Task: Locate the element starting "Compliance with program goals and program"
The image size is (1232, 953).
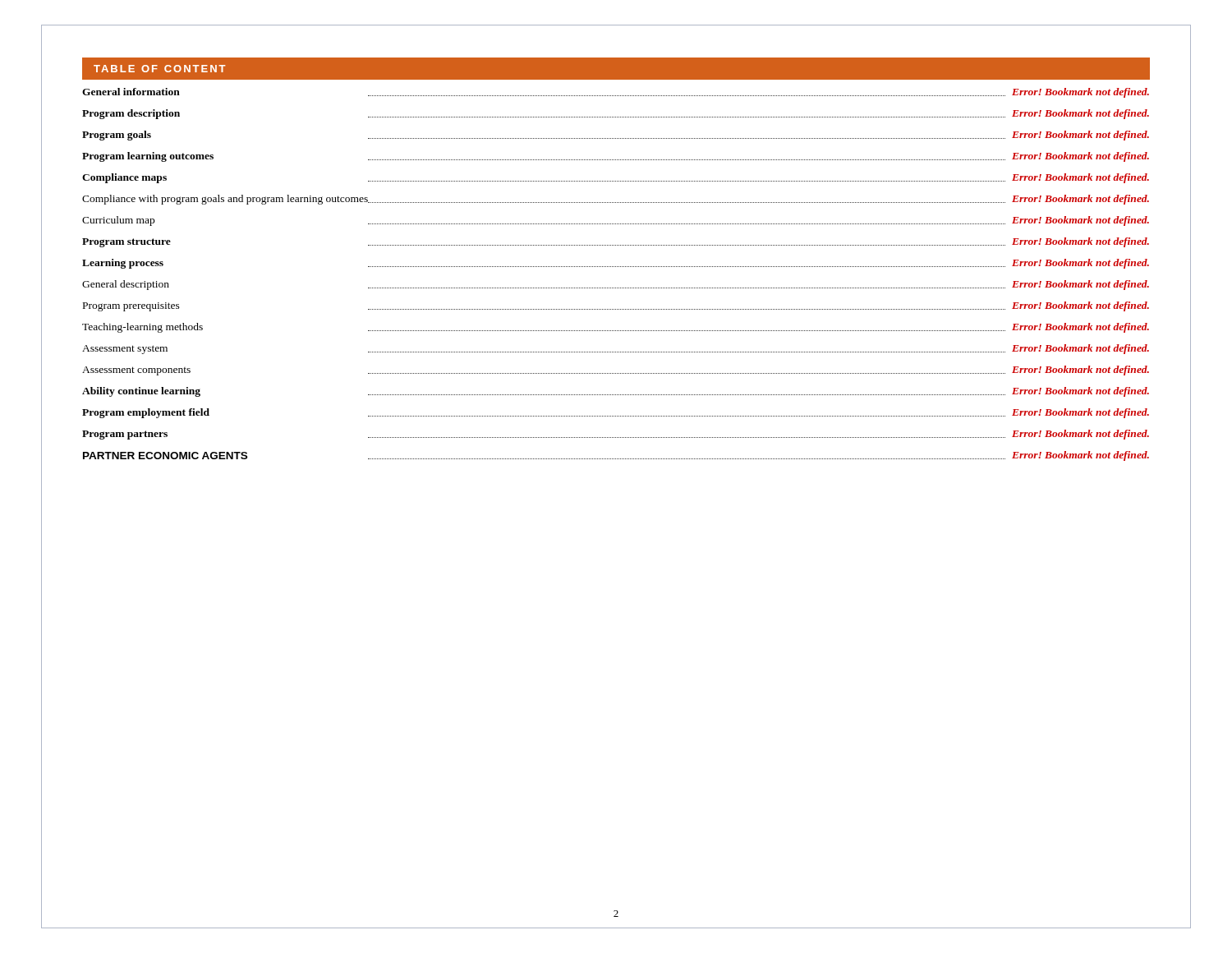Action: (x=616, y=199)
